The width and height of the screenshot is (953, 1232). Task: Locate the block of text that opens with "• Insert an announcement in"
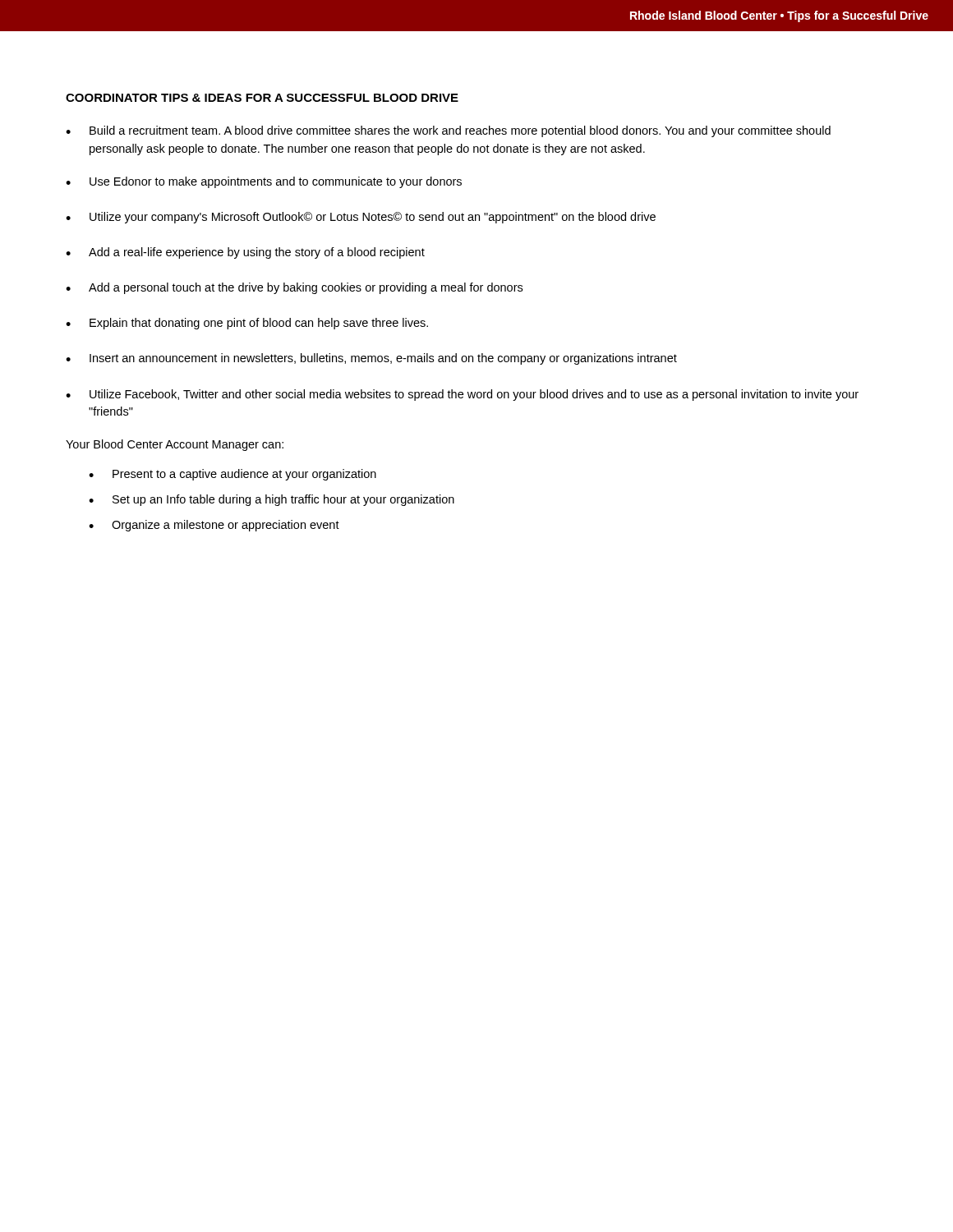coord(476,361)
